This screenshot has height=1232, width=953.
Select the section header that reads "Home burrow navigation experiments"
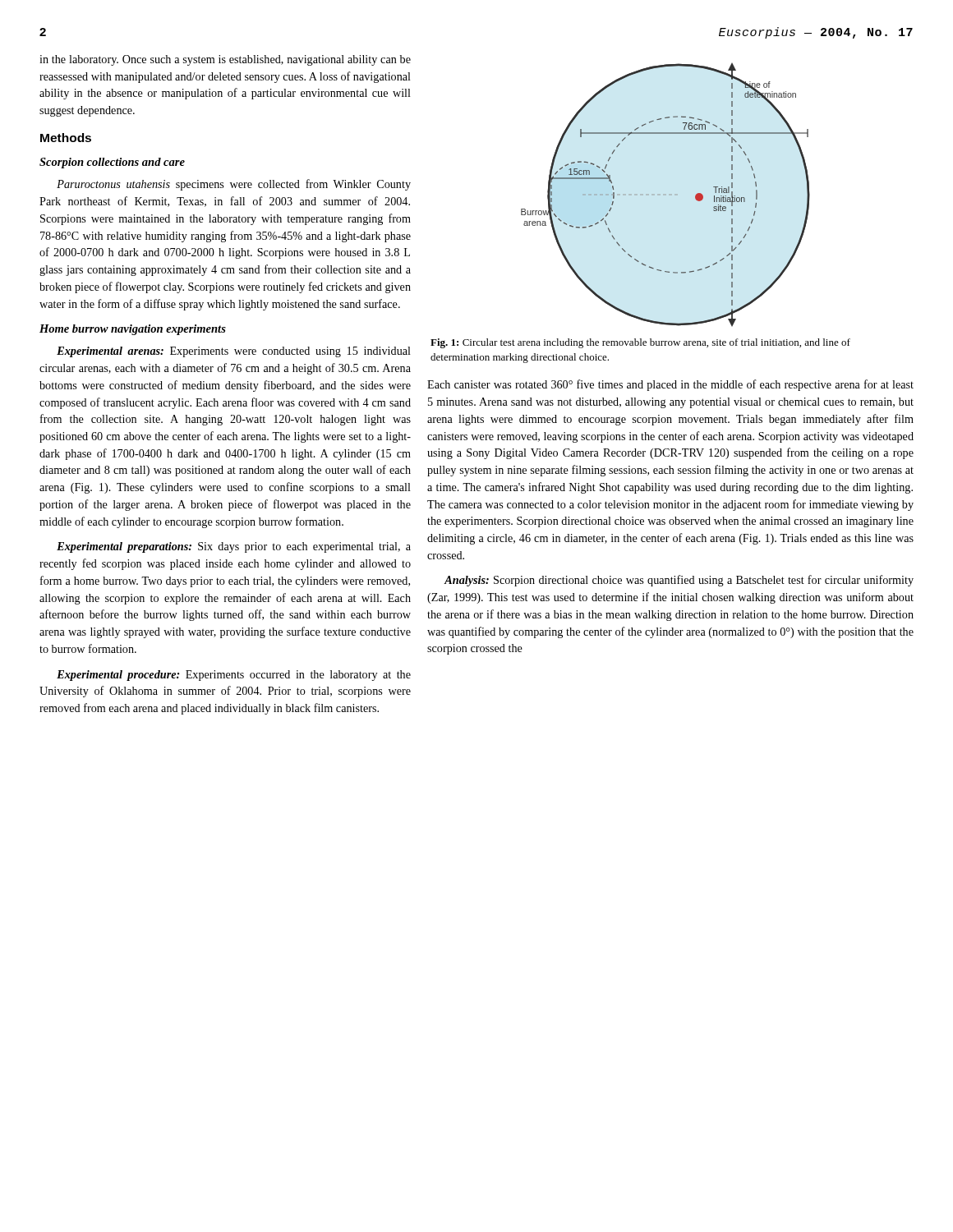(x=133, y=329)
